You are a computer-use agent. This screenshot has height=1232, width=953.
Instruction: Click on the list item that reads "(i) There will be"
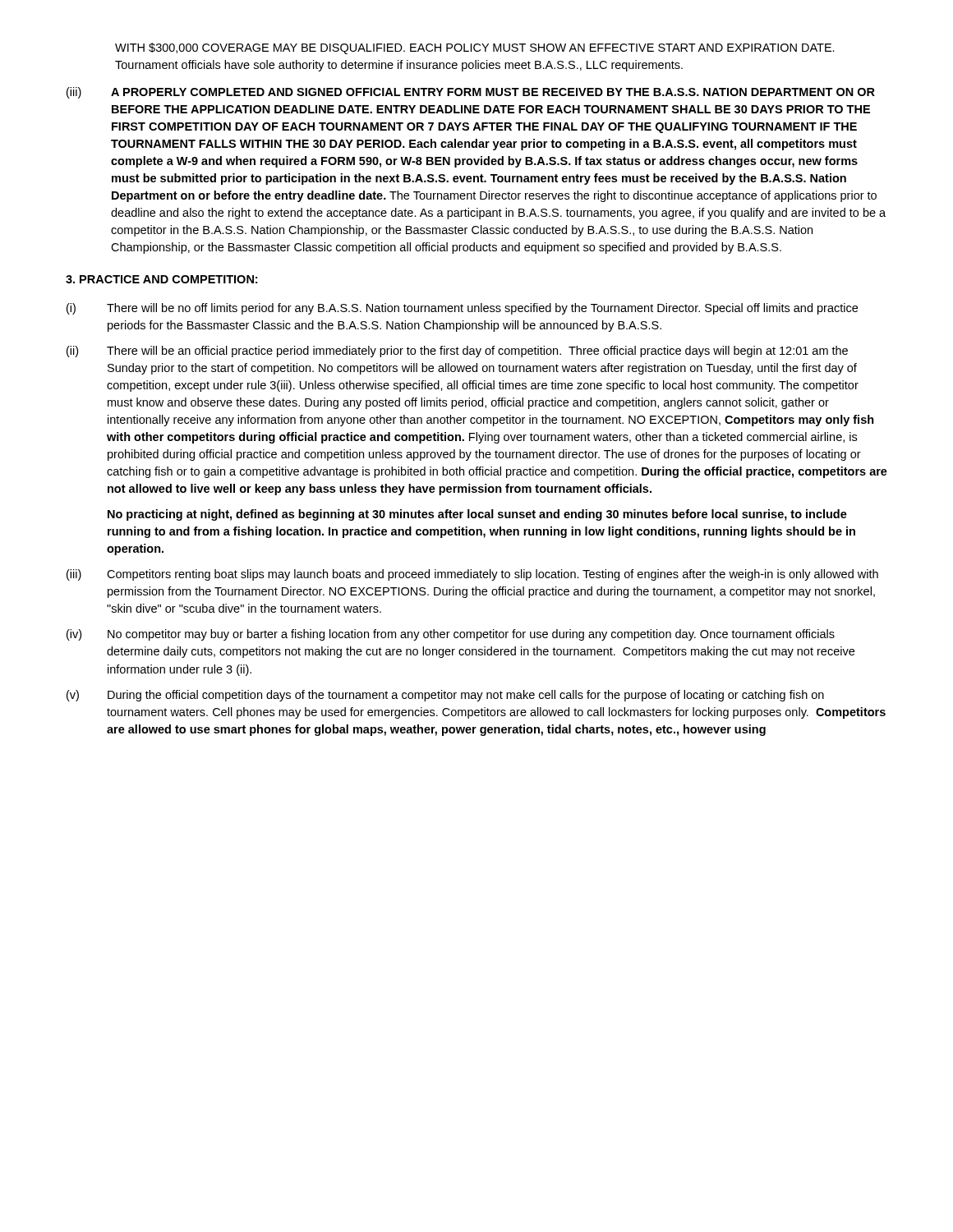pos(476,317)
